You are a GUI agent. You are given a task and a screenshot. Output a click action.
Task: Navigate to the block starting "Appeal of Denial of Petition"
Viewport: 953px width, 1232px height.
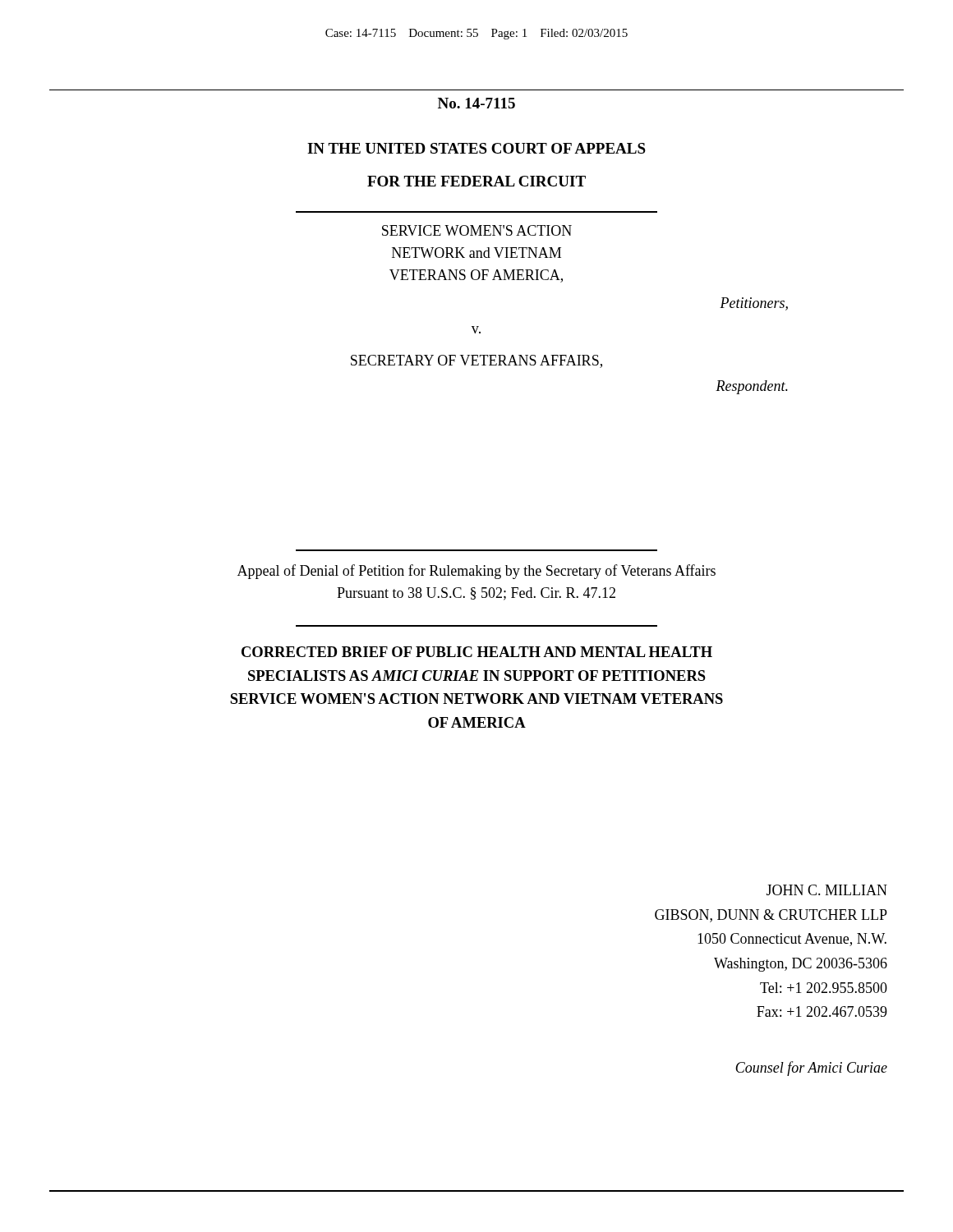tap(476, 582)
